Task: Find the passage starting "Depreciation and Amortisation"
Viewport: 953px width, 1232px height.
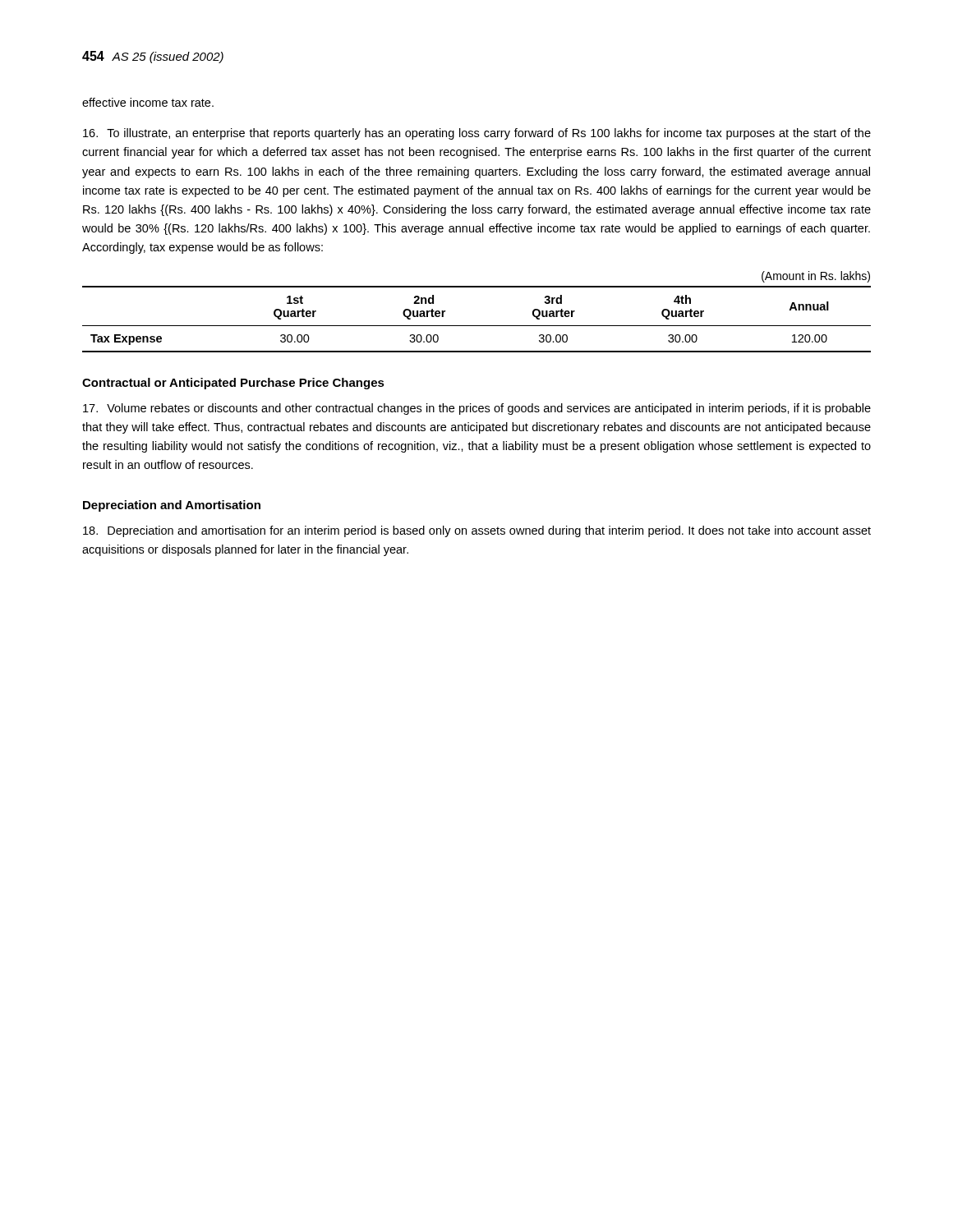Action: pos(172,505)
